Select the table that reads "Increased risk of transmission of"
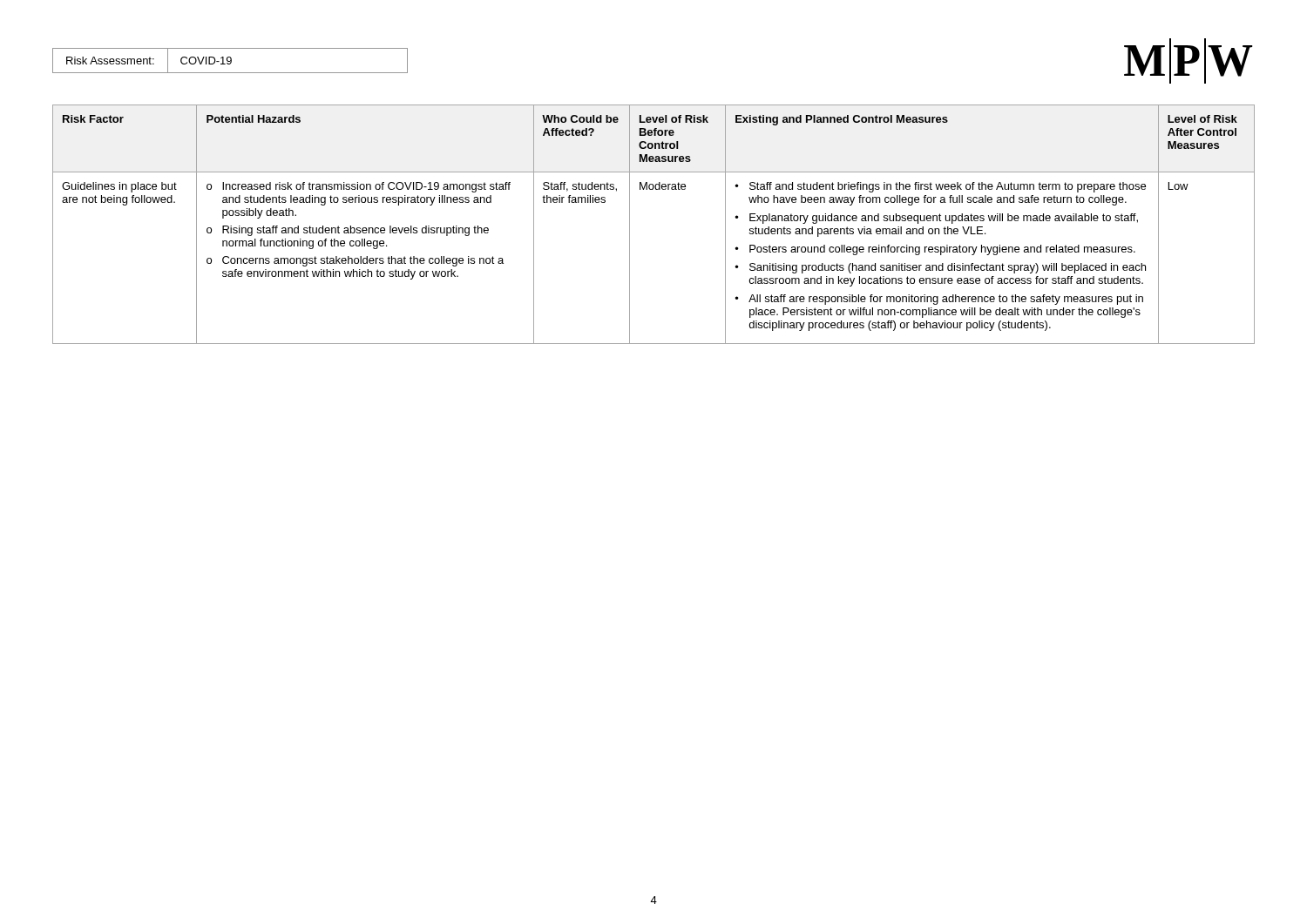 654,224
